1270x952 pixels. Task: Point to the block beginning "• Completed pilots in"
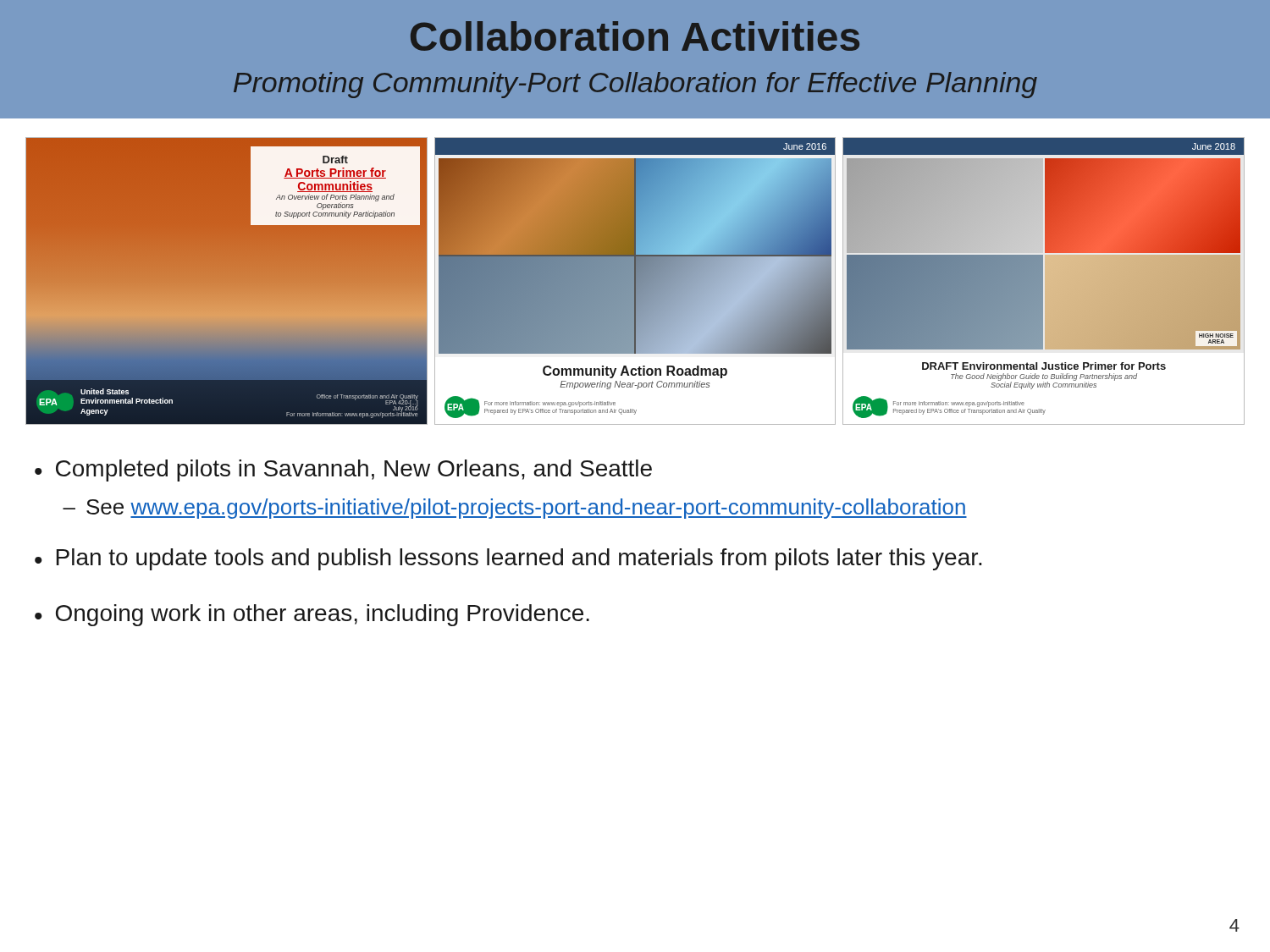click(500, 487)
